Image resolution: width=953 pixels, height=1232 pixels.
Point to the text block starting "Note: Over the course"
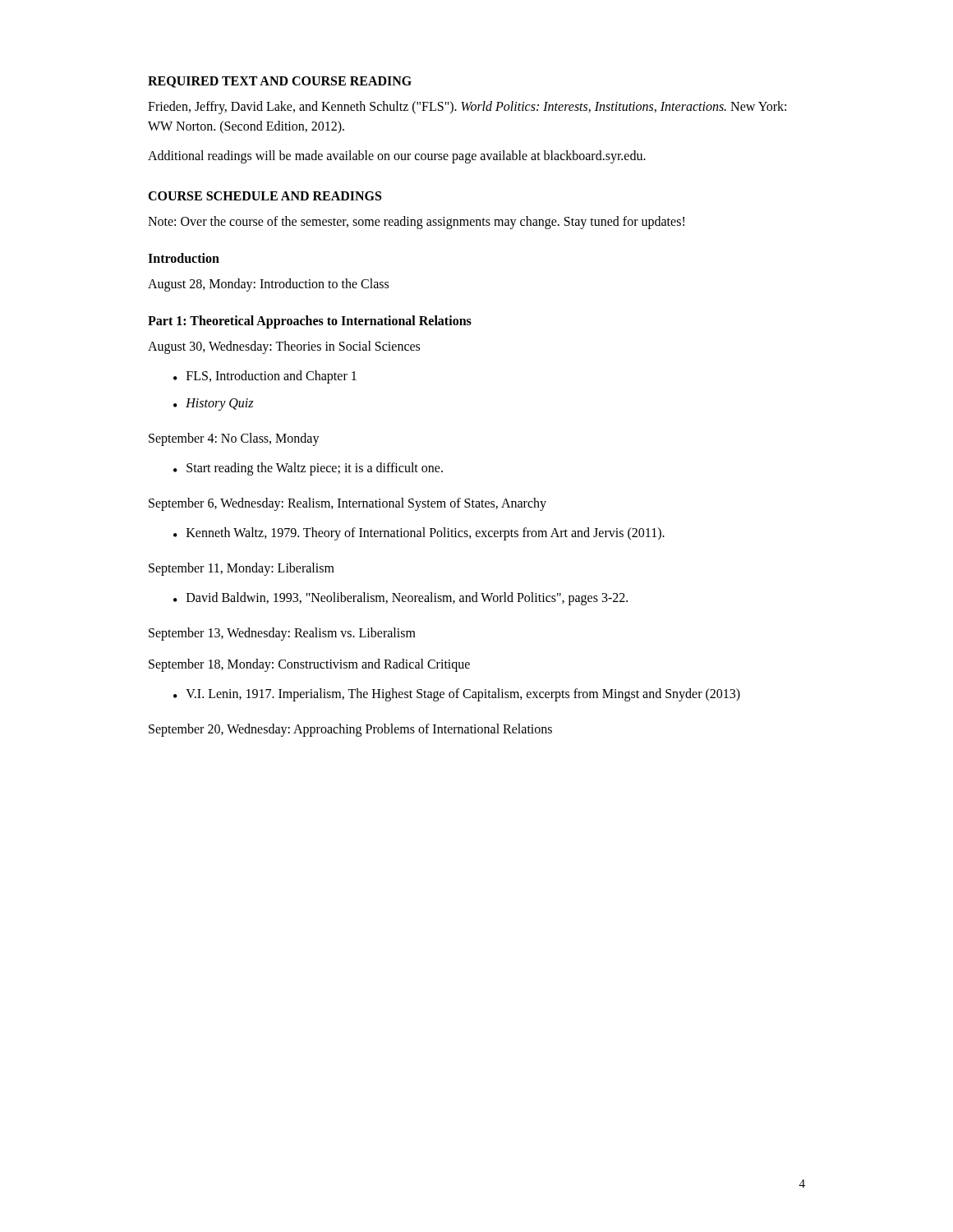(417, 221)
